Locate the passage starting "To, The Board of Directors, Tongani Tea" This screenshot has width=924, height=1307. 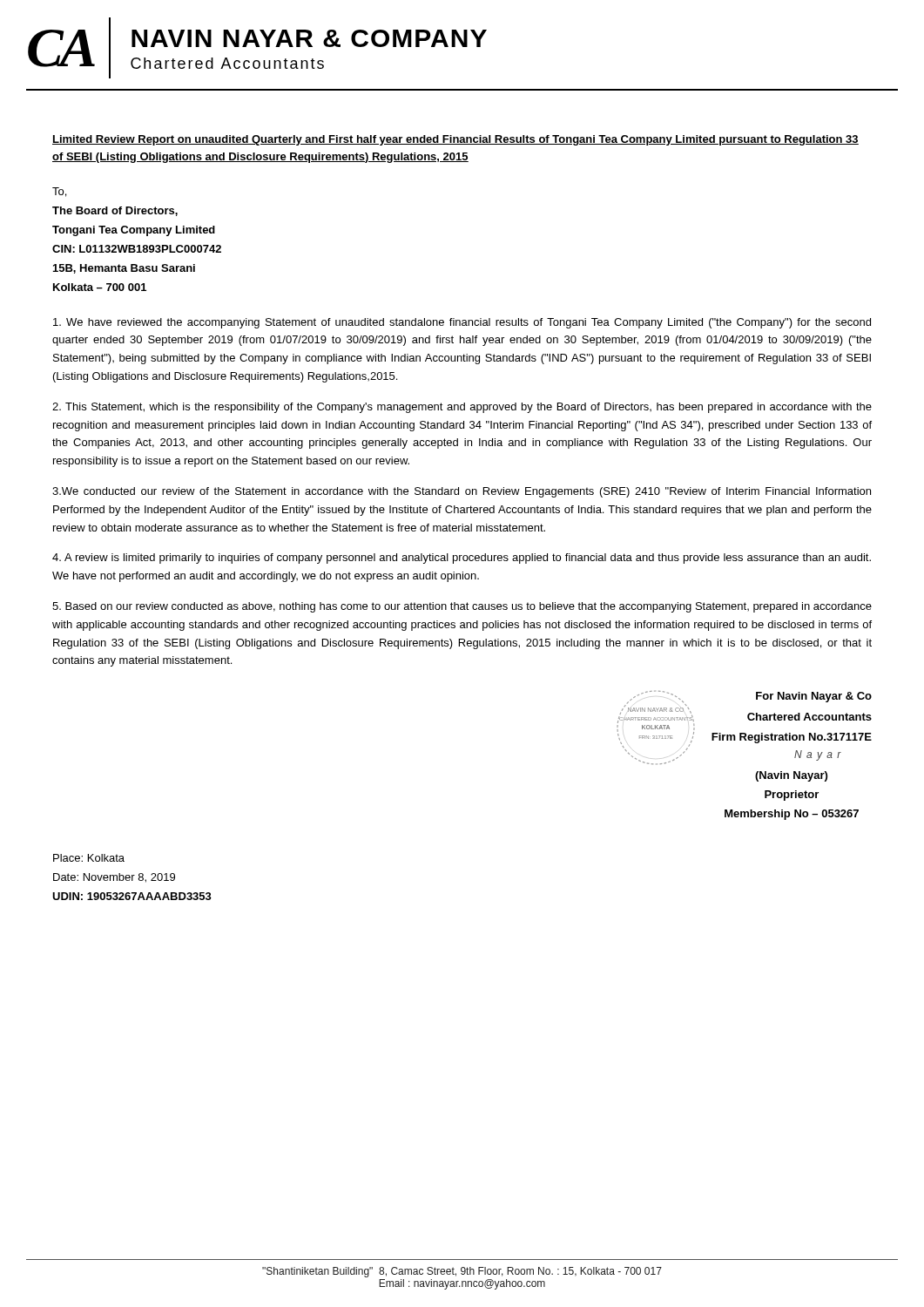(x=137, y=239)
